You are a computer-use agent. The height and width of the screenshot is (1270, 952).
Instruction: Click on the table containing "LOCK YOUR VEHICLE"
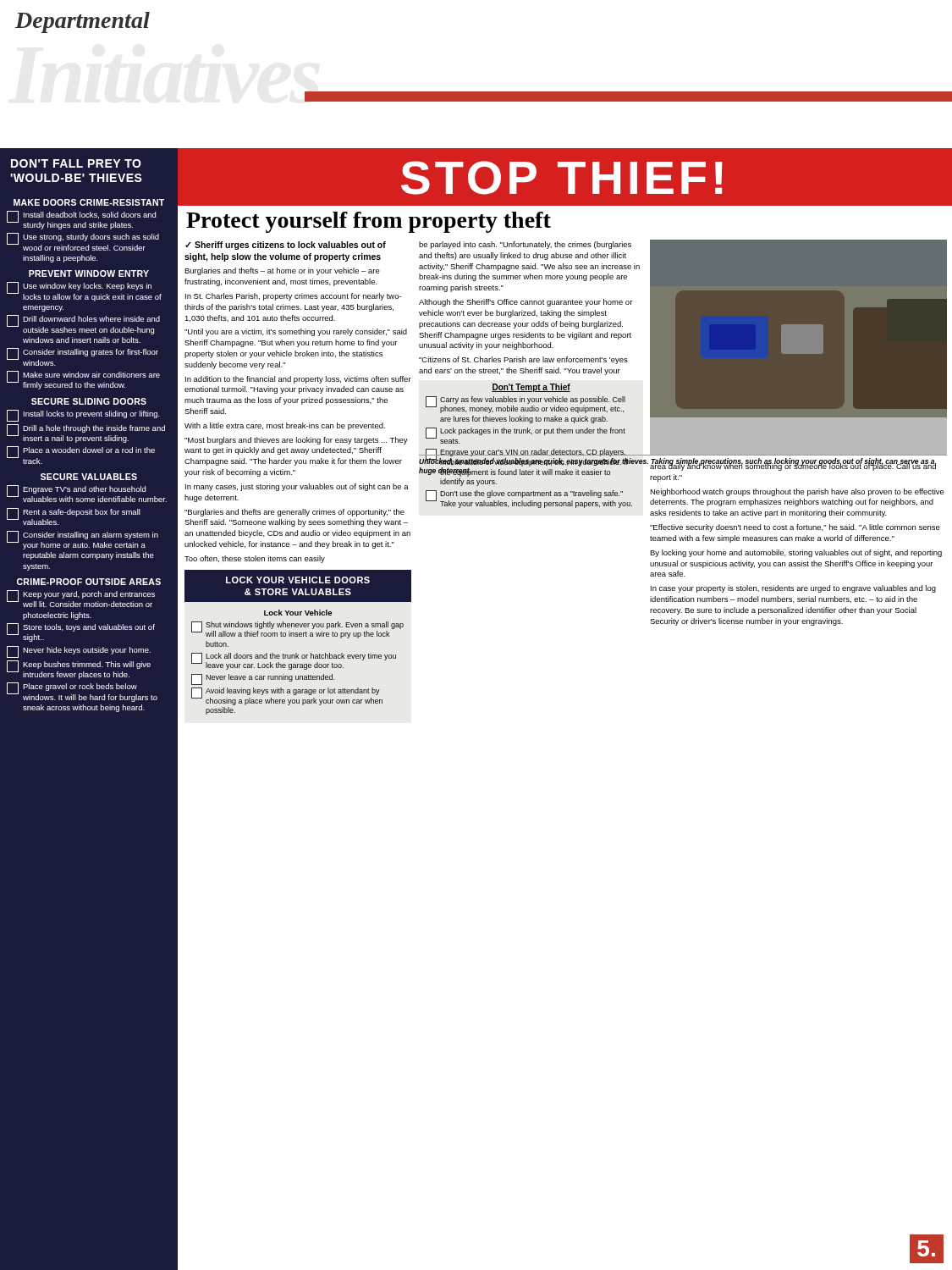(x=298, y=646)
